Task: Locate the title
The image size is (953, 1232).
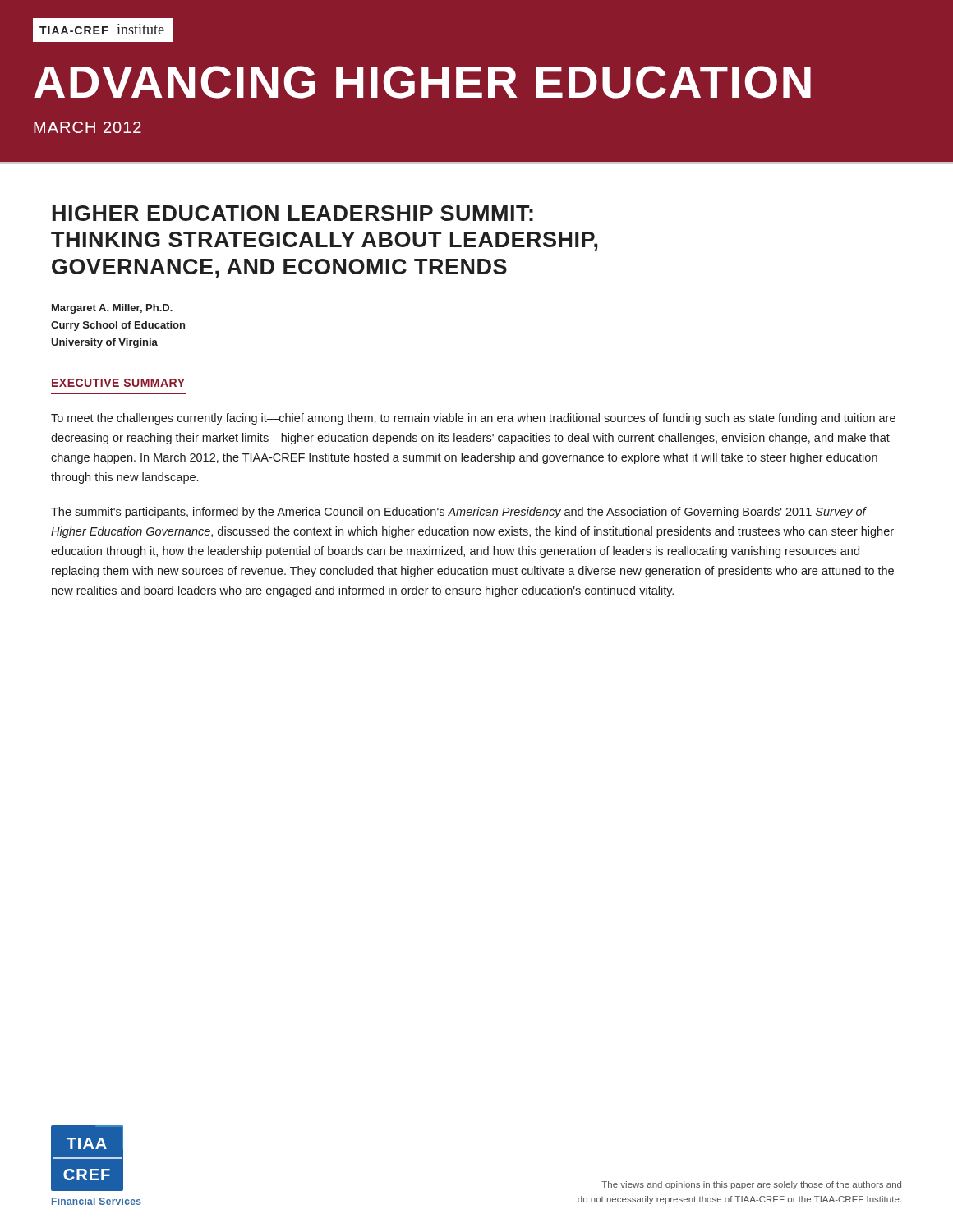Action: [424, 82]
